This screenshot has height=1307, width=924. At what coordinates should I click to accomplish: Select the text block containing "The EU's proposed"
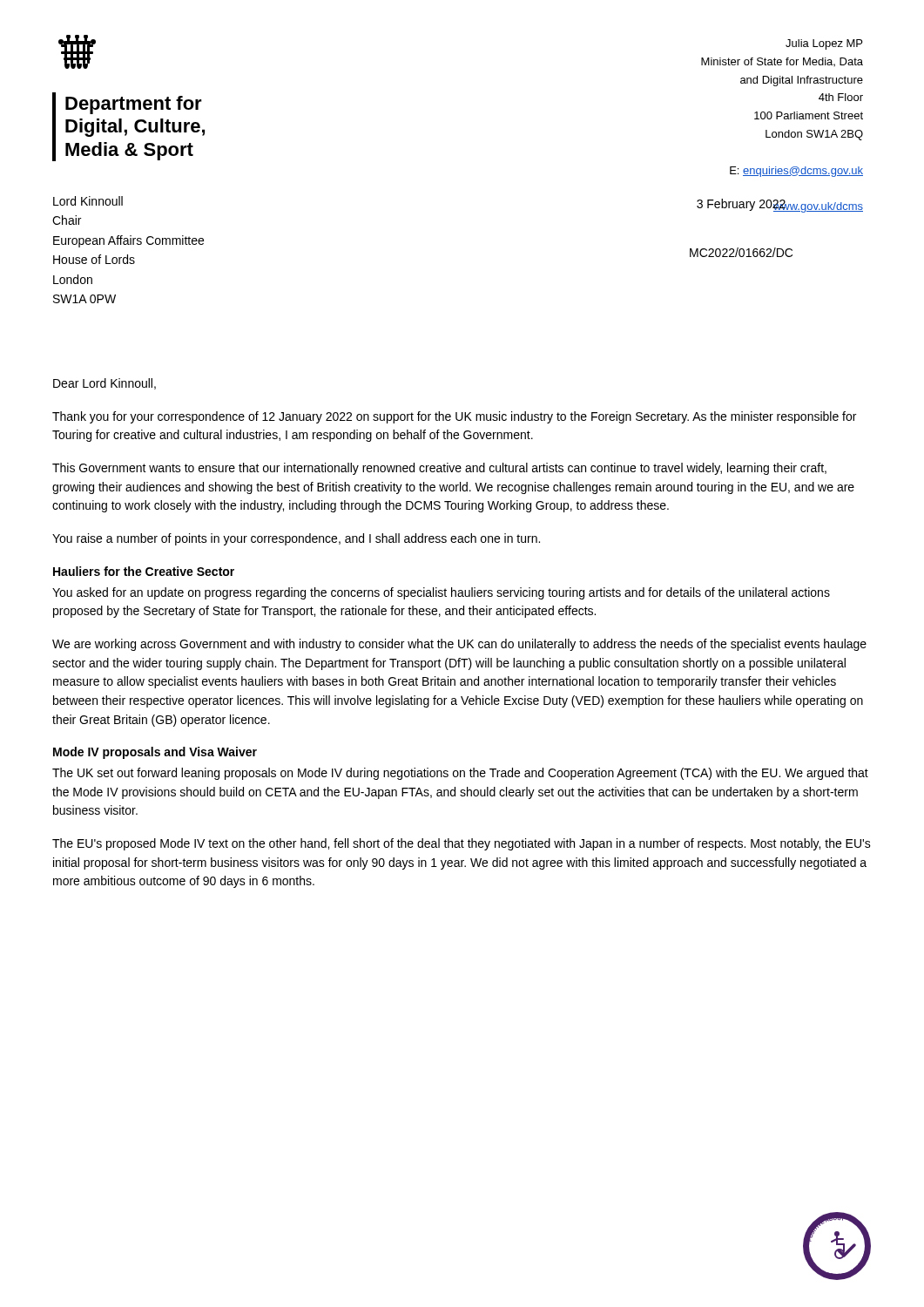(x=461, y=862)
